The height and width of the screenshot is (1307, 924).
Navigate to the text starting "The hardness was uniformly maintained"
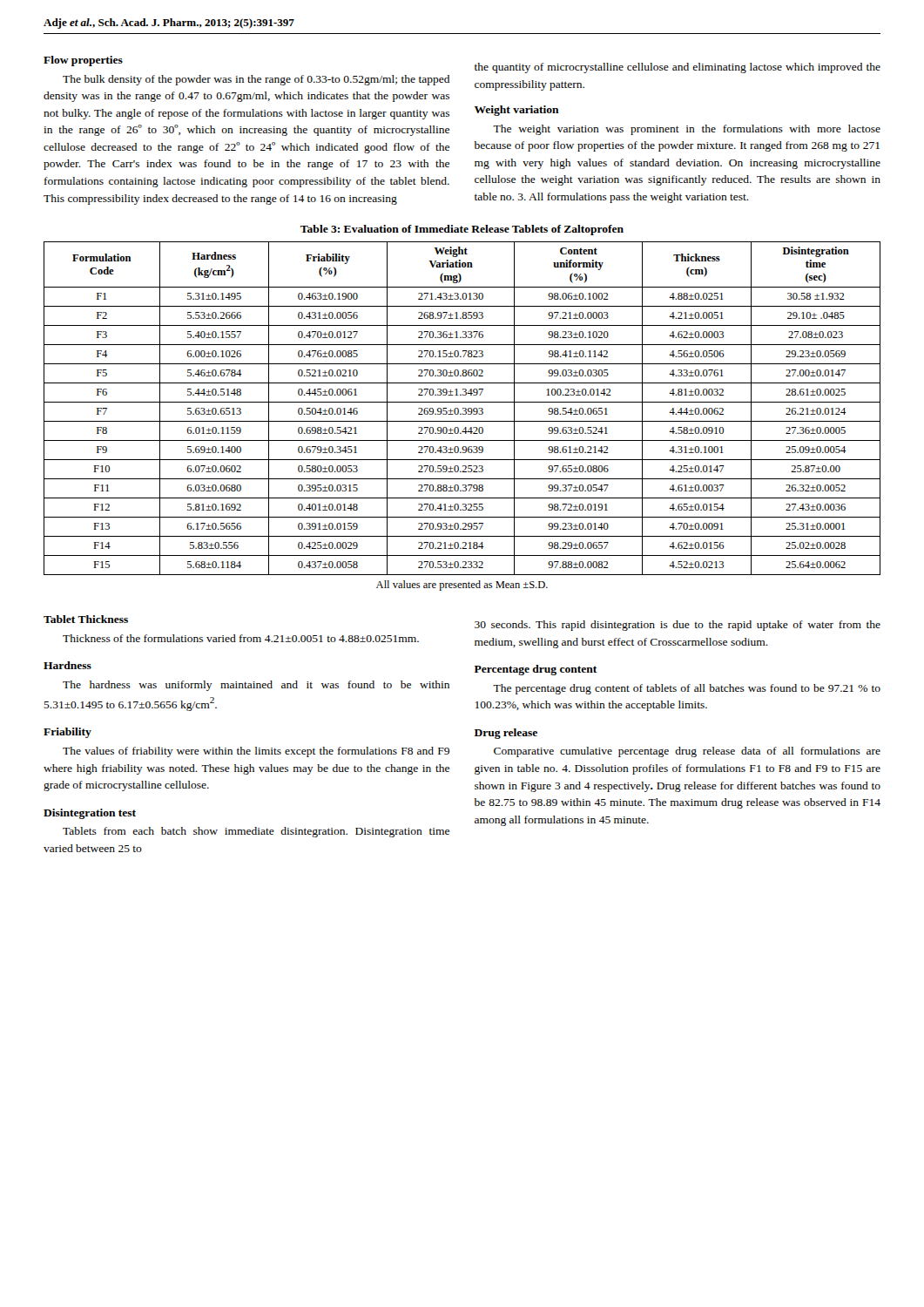click(247, 695)
